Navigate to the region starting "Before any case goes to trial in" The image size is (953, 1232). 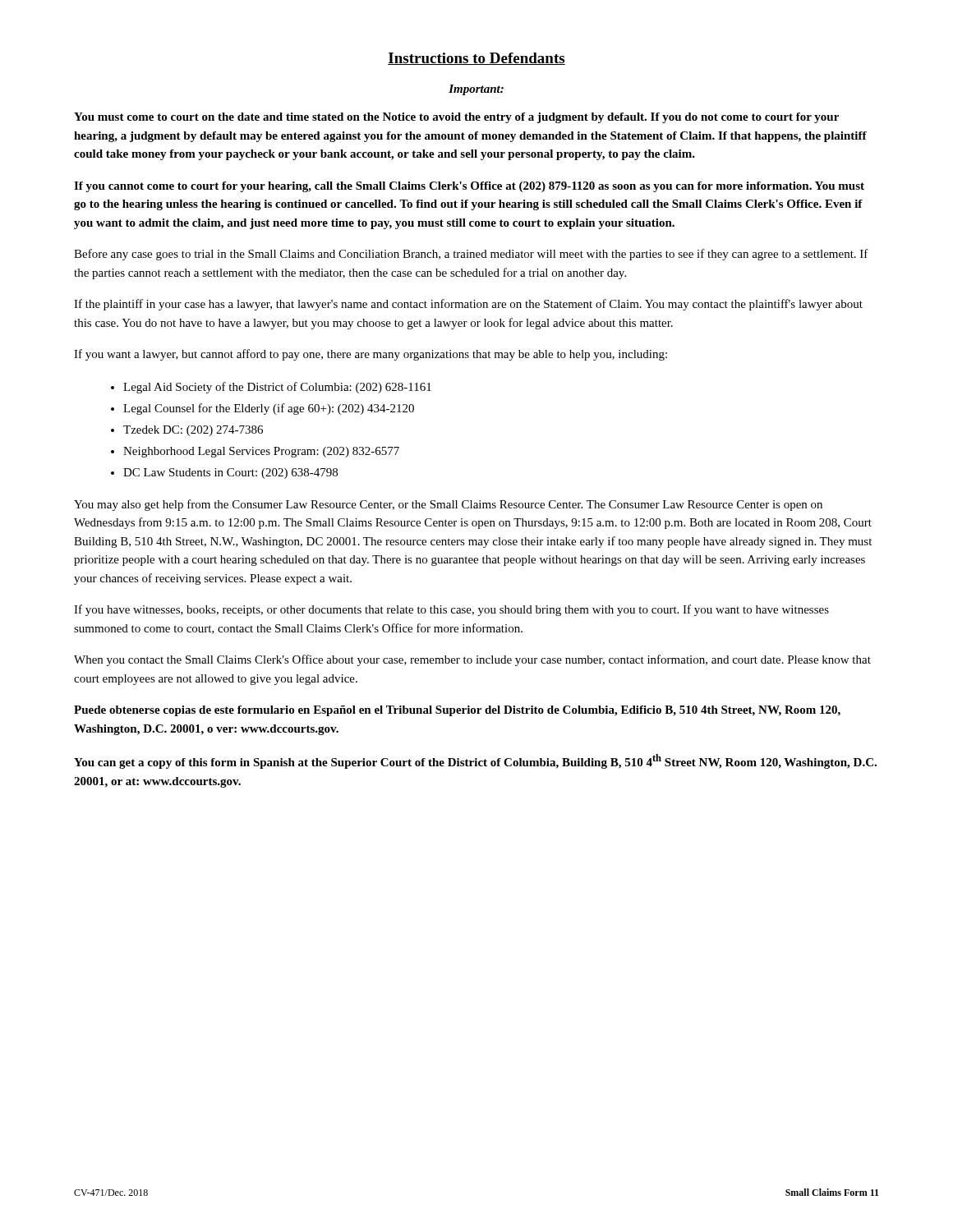pyautogui.click(x=471, y=263)
